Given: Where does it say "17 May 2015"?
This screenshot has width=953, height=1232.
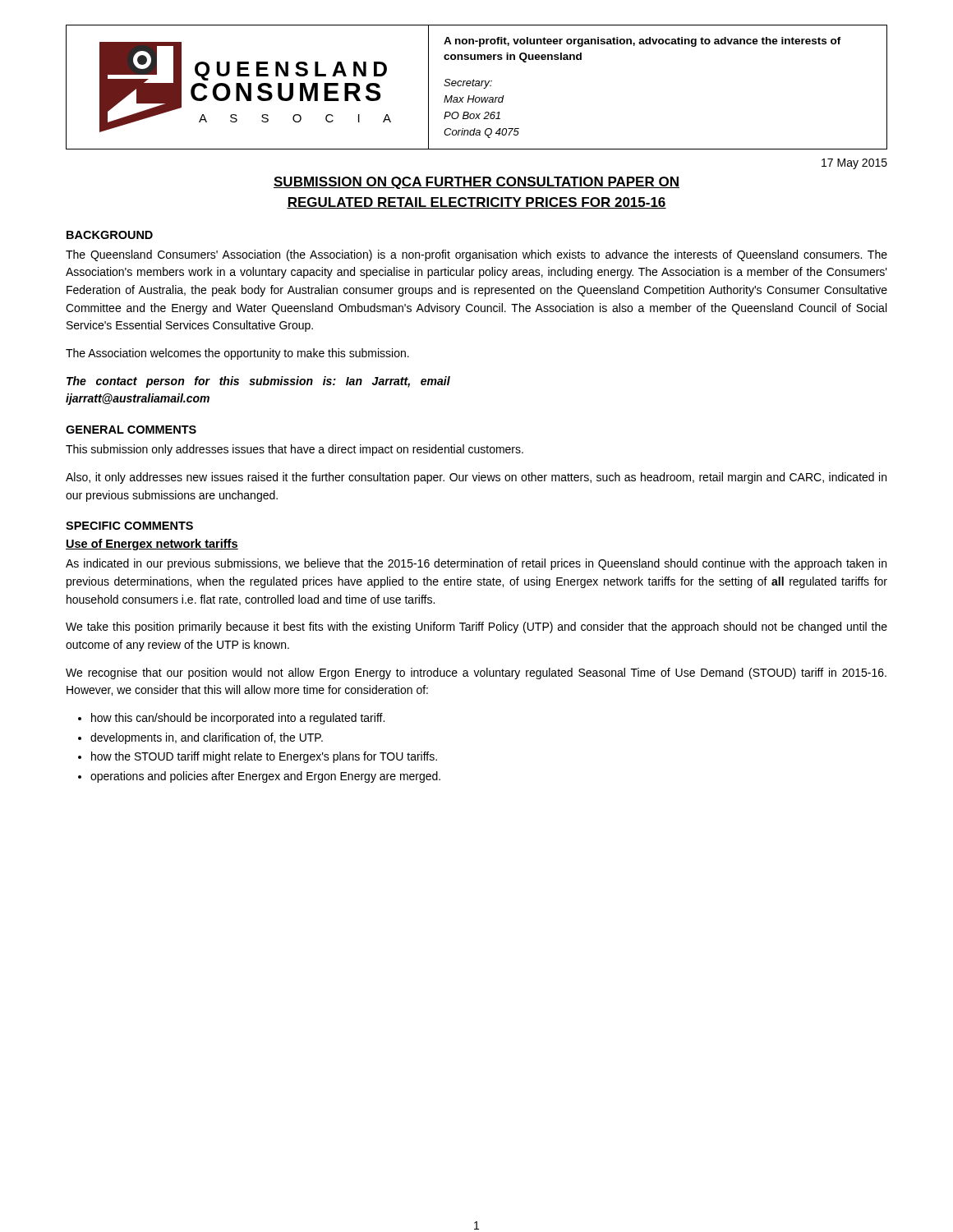Looking at the screenshot, I should coord(854,163).
